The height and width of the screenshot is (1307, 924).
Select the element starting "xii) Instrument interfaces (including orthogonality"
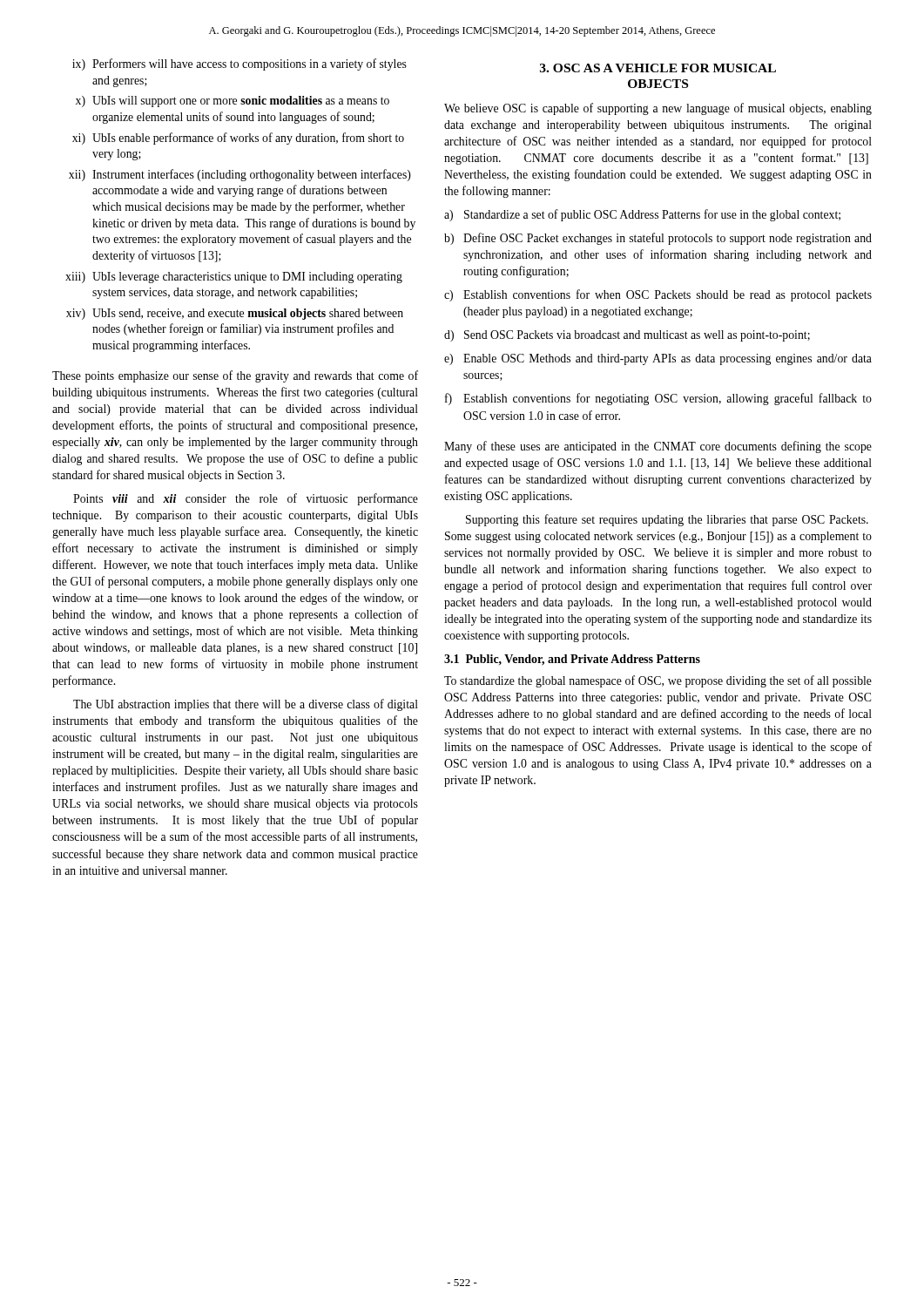[x=235, y=216]
